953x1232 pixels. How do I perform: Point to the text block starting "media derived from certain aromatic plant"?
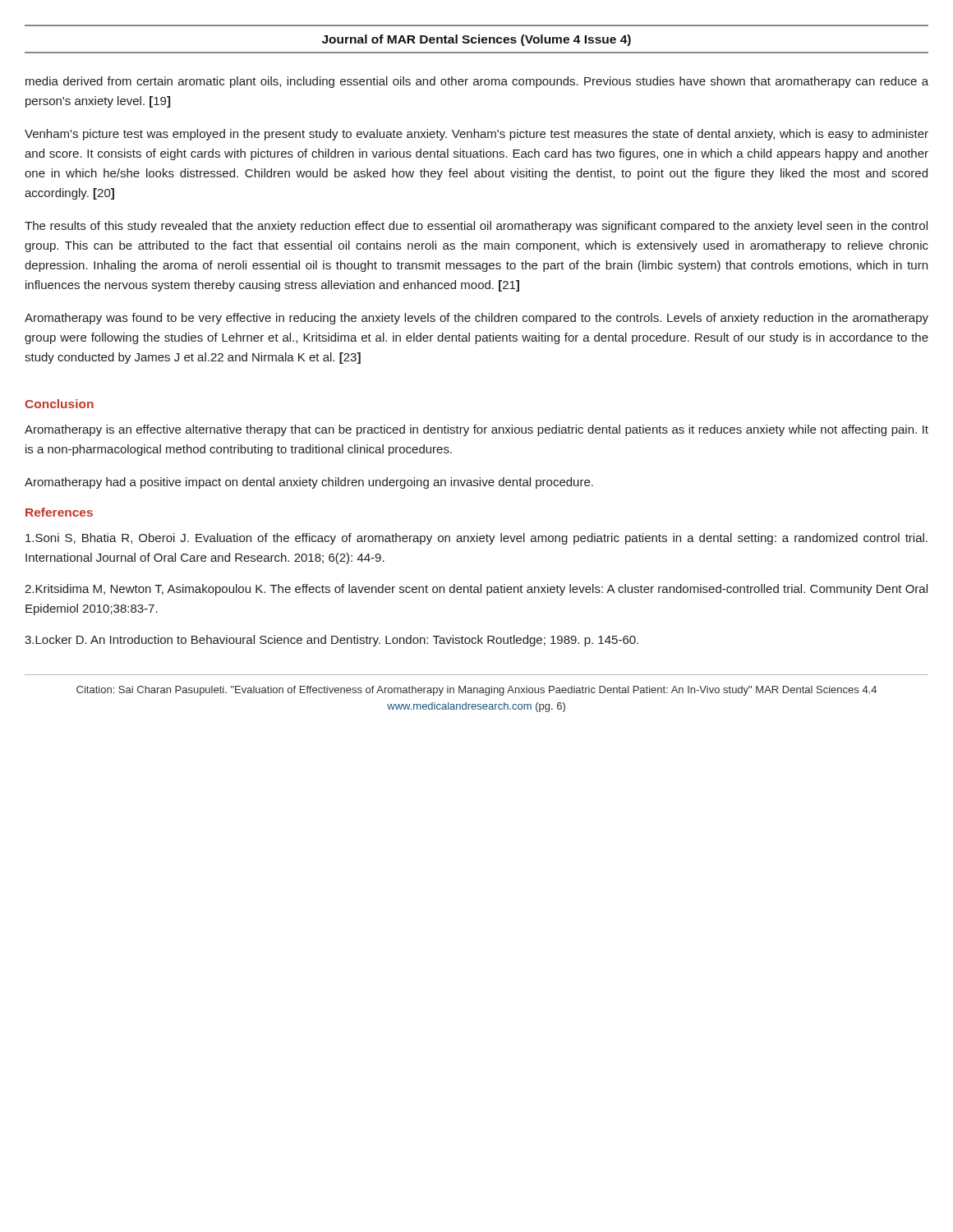[x=476, y=91]
